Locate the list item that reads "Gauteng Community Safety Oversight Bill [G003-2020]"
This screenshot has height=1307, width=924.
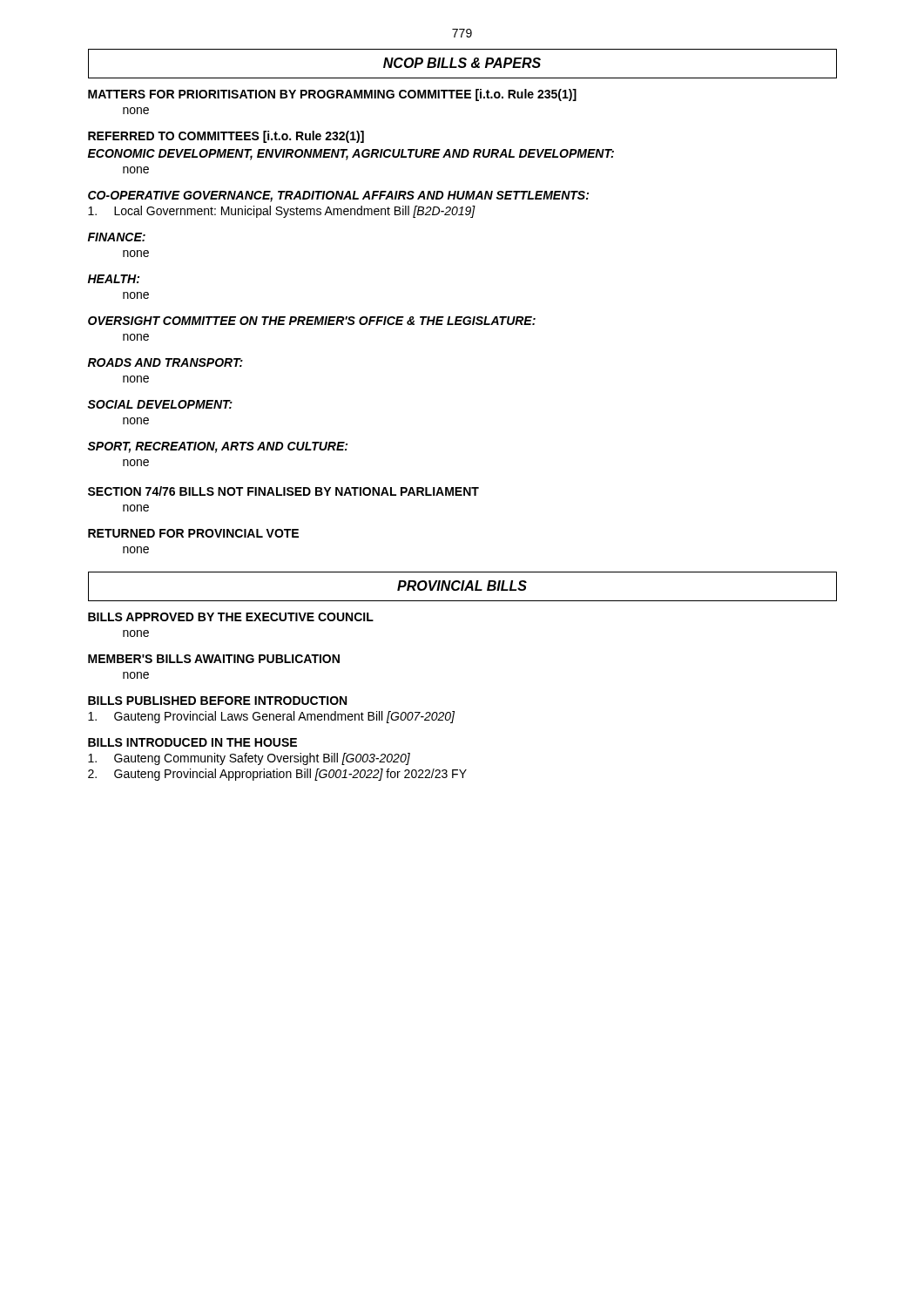pyautogui.click(x=462, y=758)
